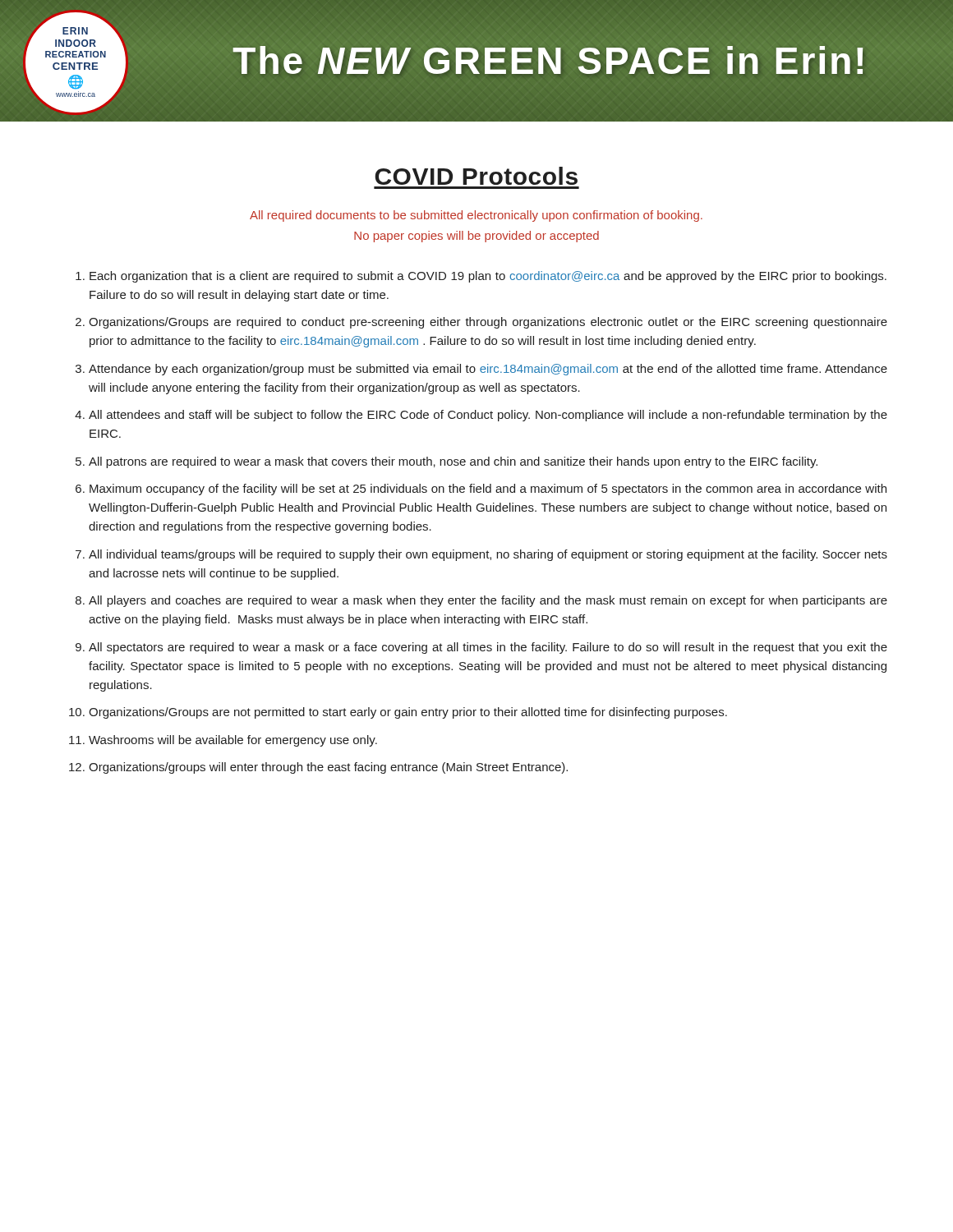Locate the block of text that opens with "Organizations/groups will enter through the east"
953x1232 pixels.
329,766
